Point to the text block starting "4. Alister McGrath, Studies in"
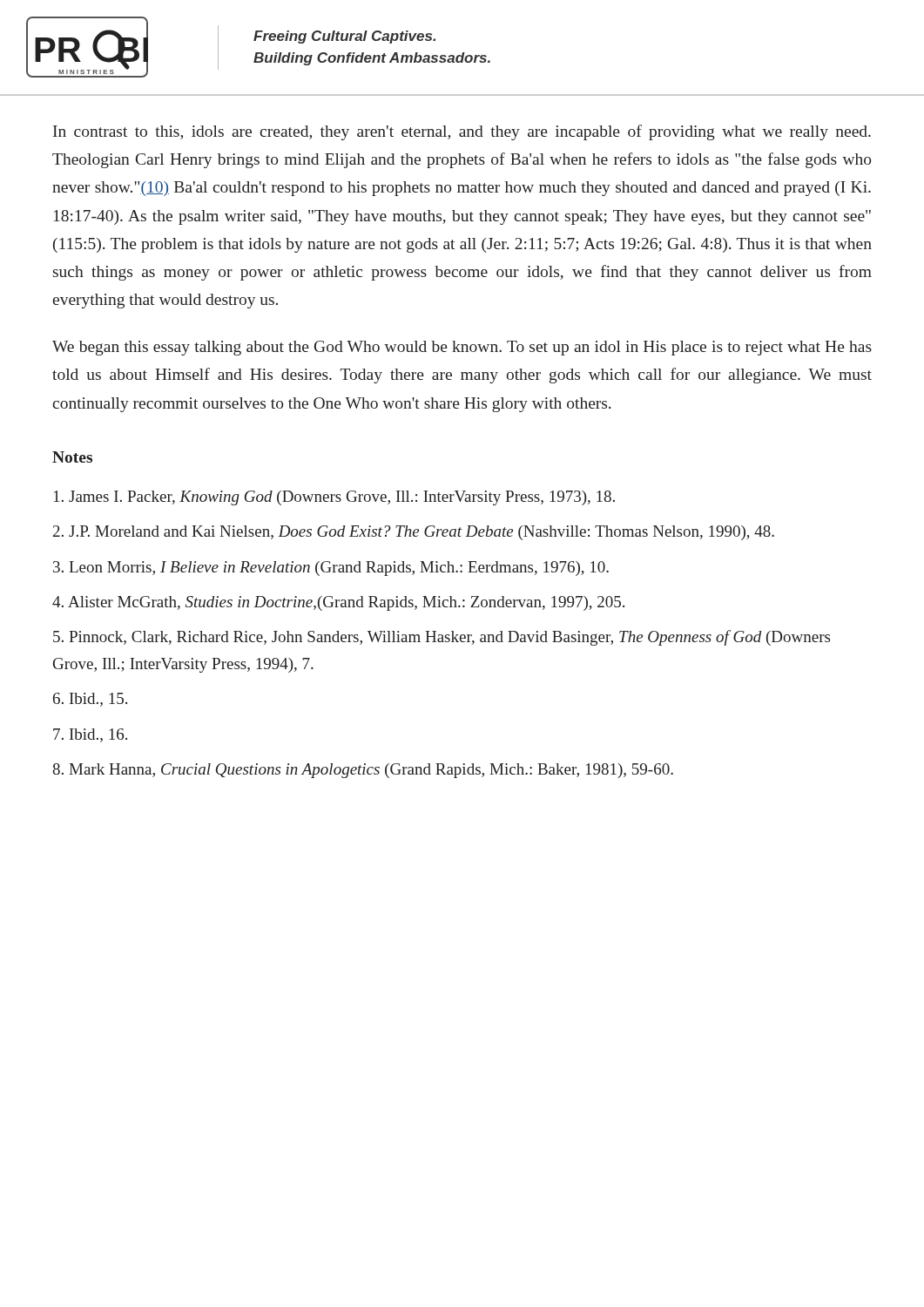Screen dimensions: 1307x924 339,602
